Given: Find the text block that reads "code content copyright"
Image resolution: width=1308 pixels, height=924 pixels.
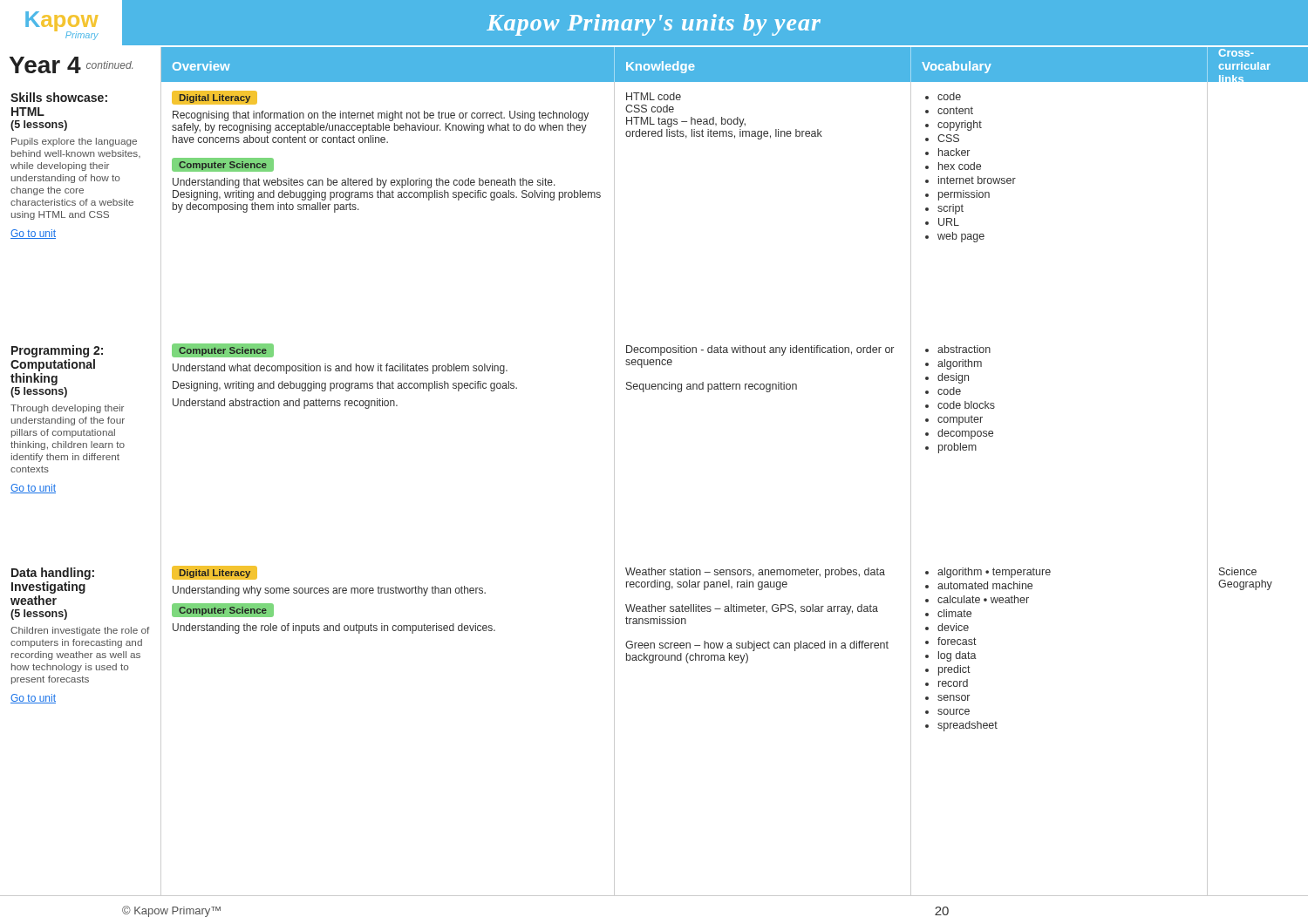Looking at the screenshot, I should pyautogui.click(x=943, y=96).
